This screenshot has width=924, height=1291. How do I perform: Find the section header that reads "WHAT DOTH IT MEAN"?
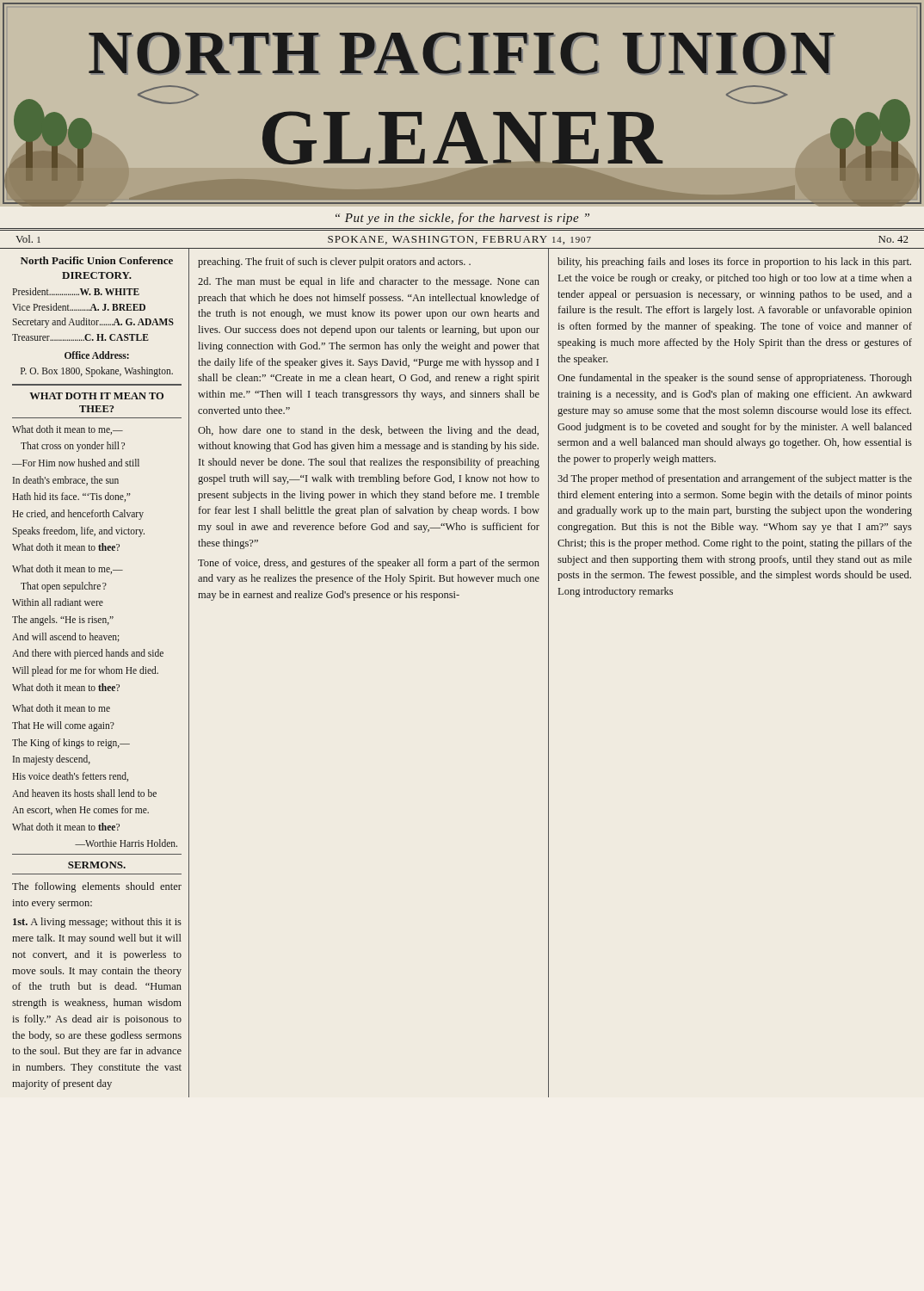[x=97, y=402]
